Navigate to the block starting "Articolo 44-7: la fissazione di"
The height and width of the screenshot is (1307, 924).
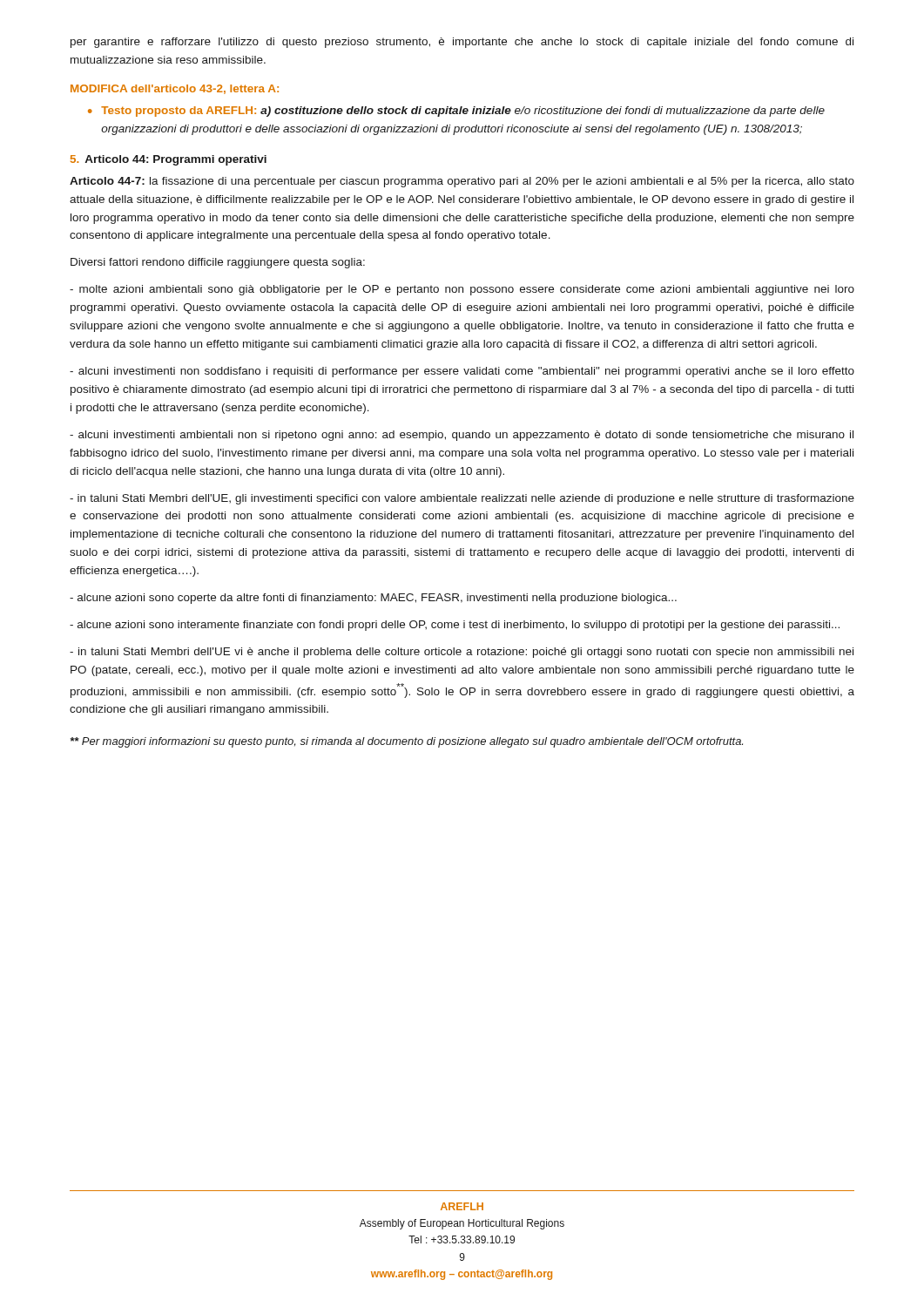pos(462,208)
